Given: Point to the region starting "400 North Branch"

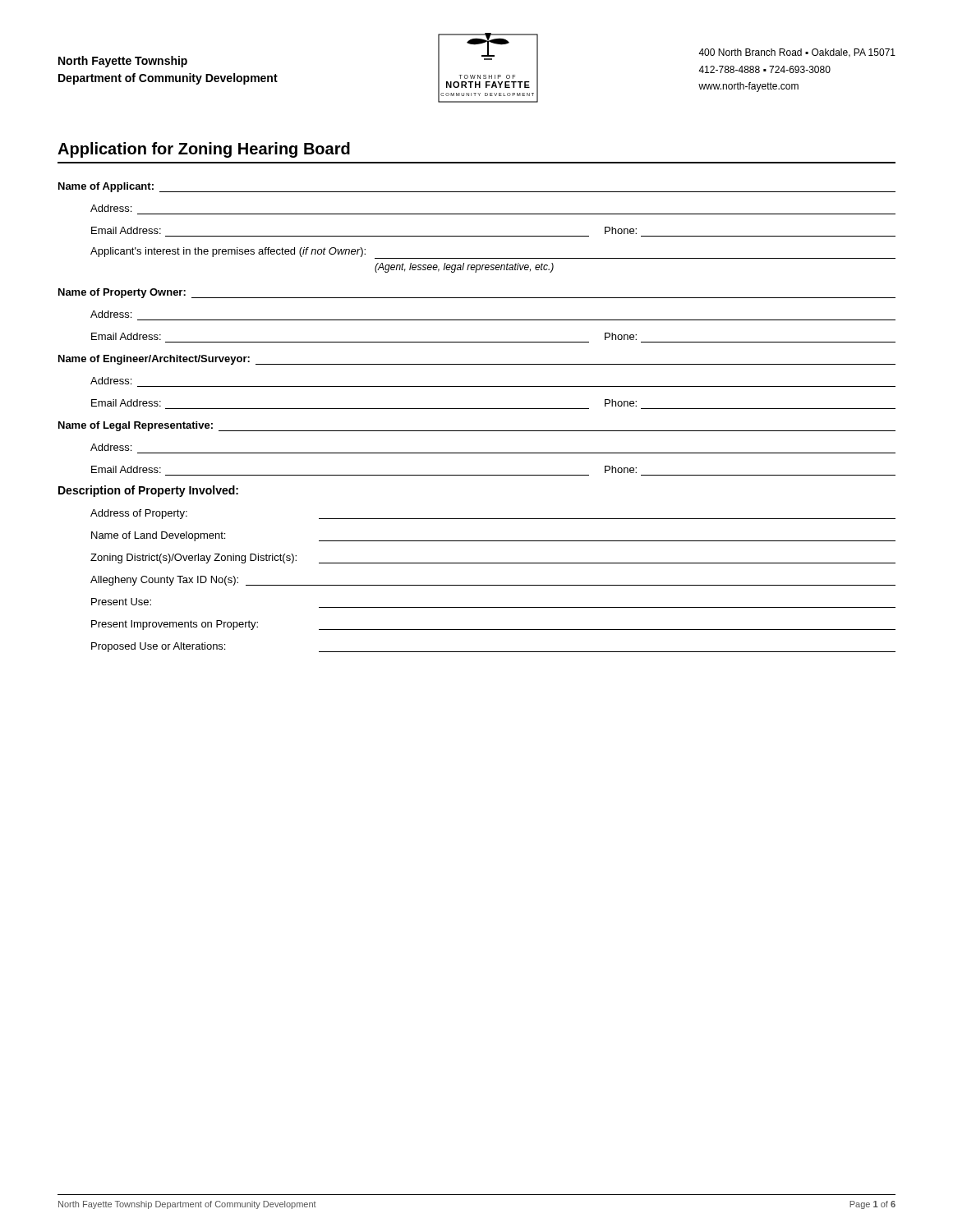Looking at the screenshot, I should (797, 70).
